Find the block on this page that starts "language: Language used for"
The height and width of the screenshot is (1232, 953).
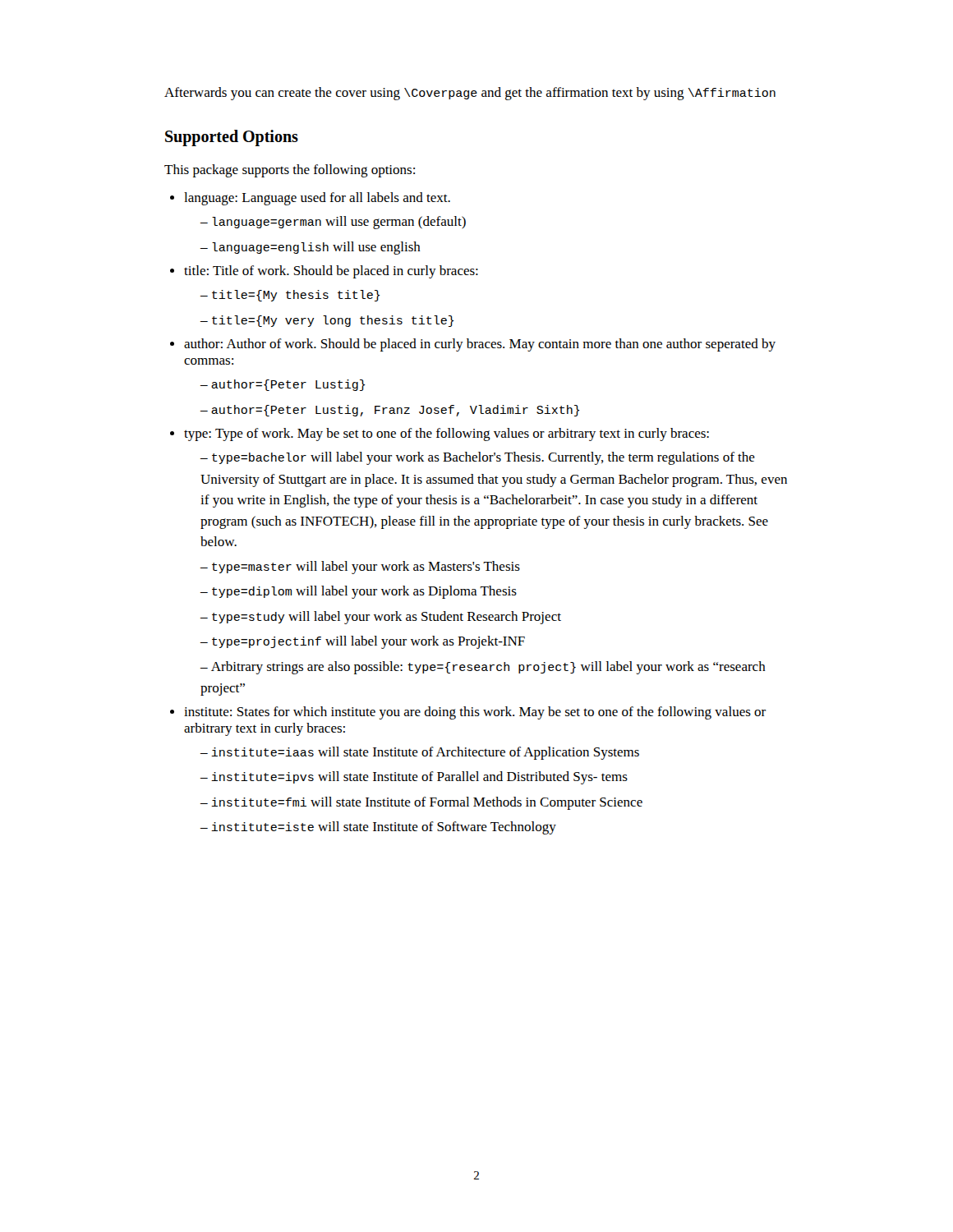pos(317,199)
